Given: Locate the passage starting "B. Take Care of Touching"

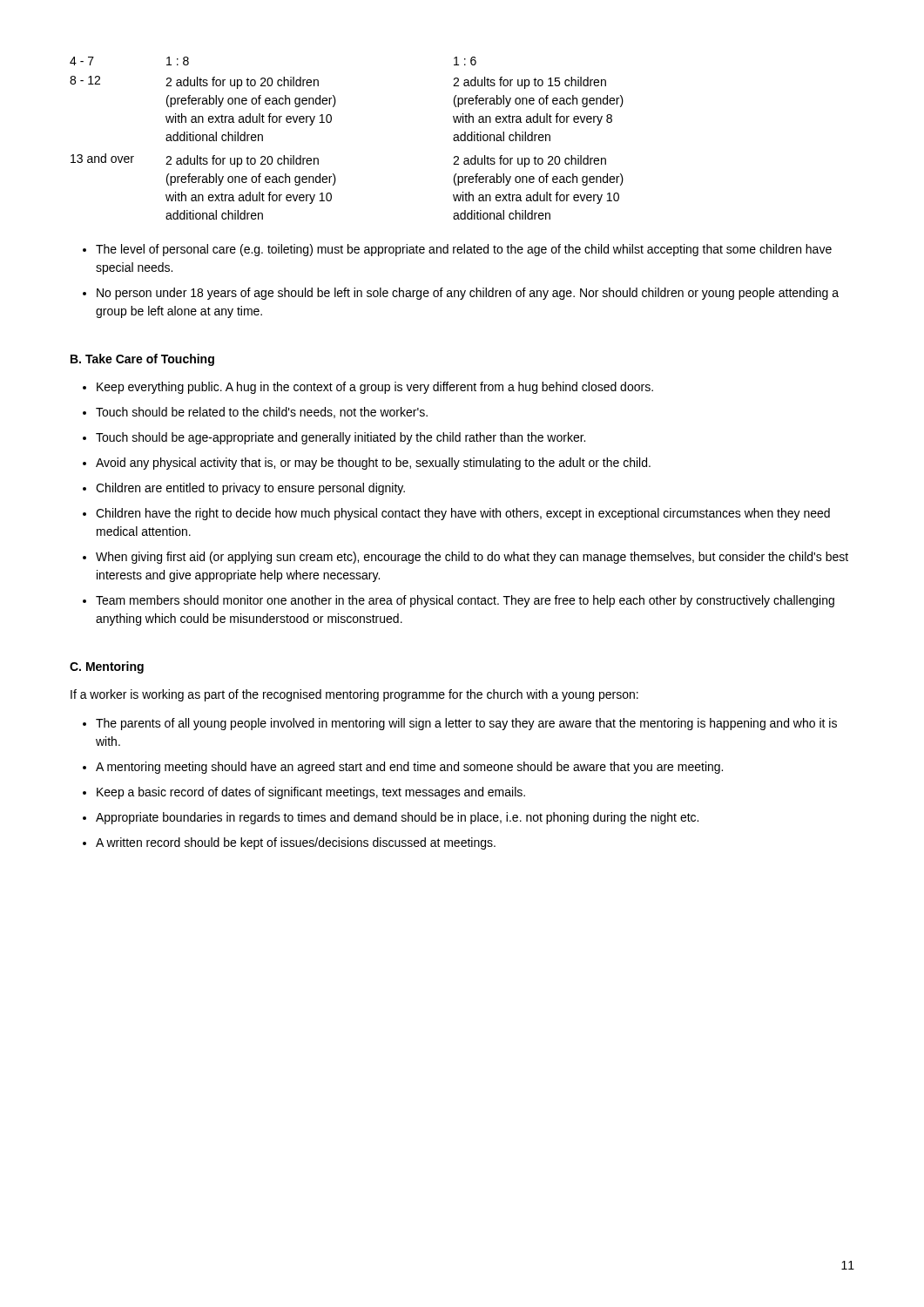Looking at the screenshot, I should point(142,359).
